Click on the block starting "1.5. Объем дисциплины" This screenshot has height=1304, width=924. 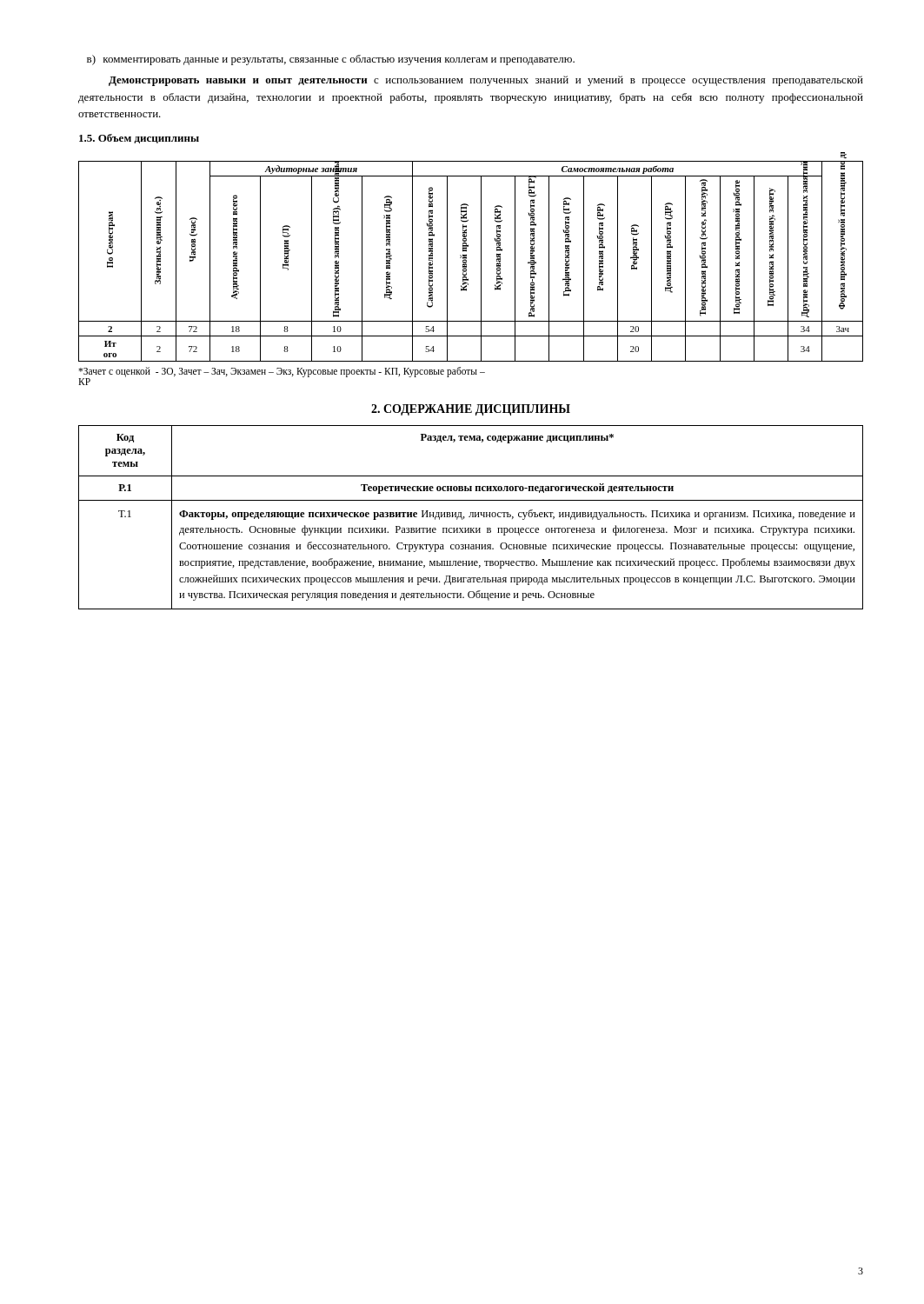(139, 137)
